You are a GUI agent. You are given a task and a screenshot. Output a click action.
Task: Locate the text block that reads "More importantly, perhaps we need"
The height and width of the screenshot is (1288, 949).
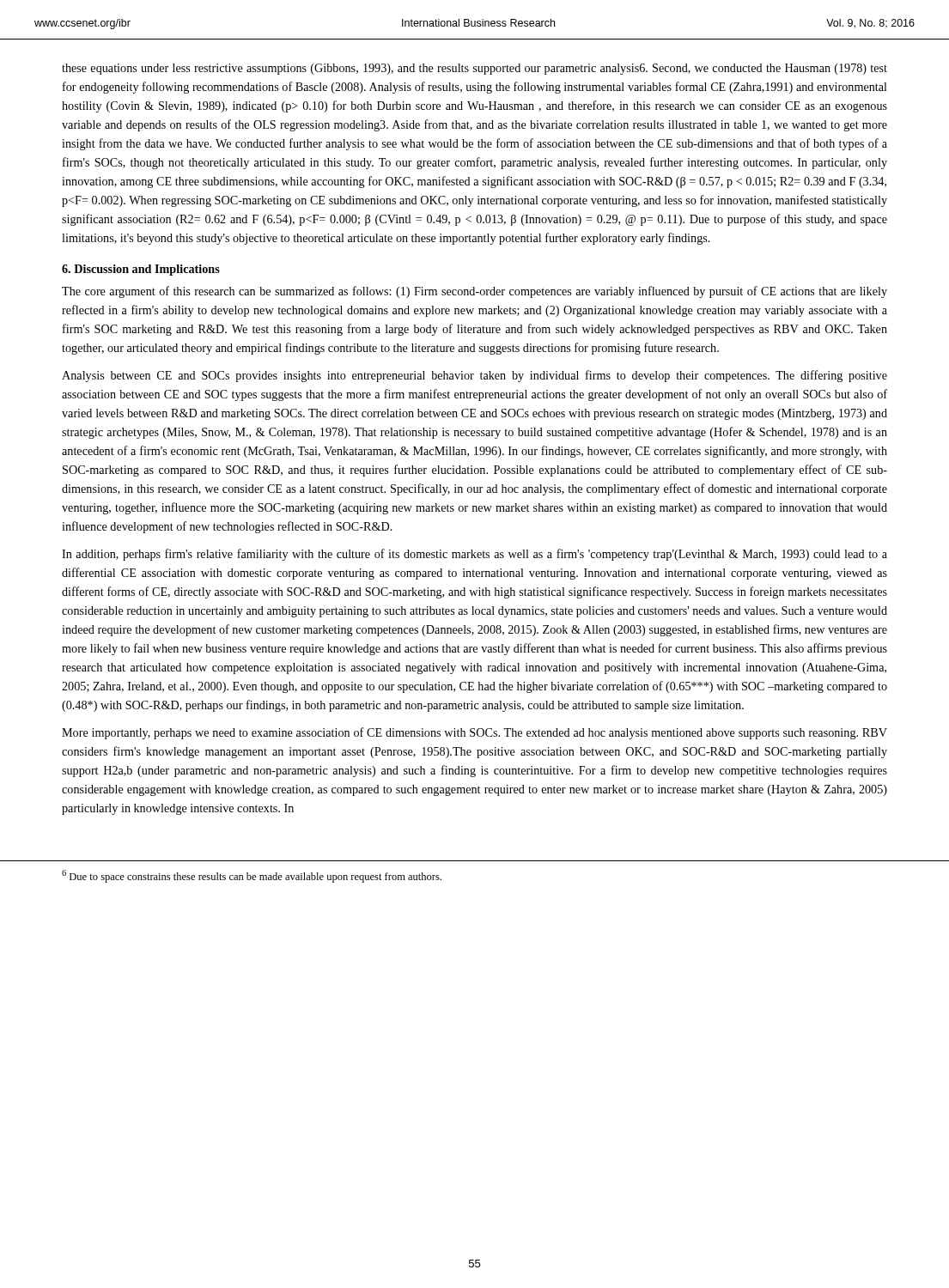tap(474, 771)
